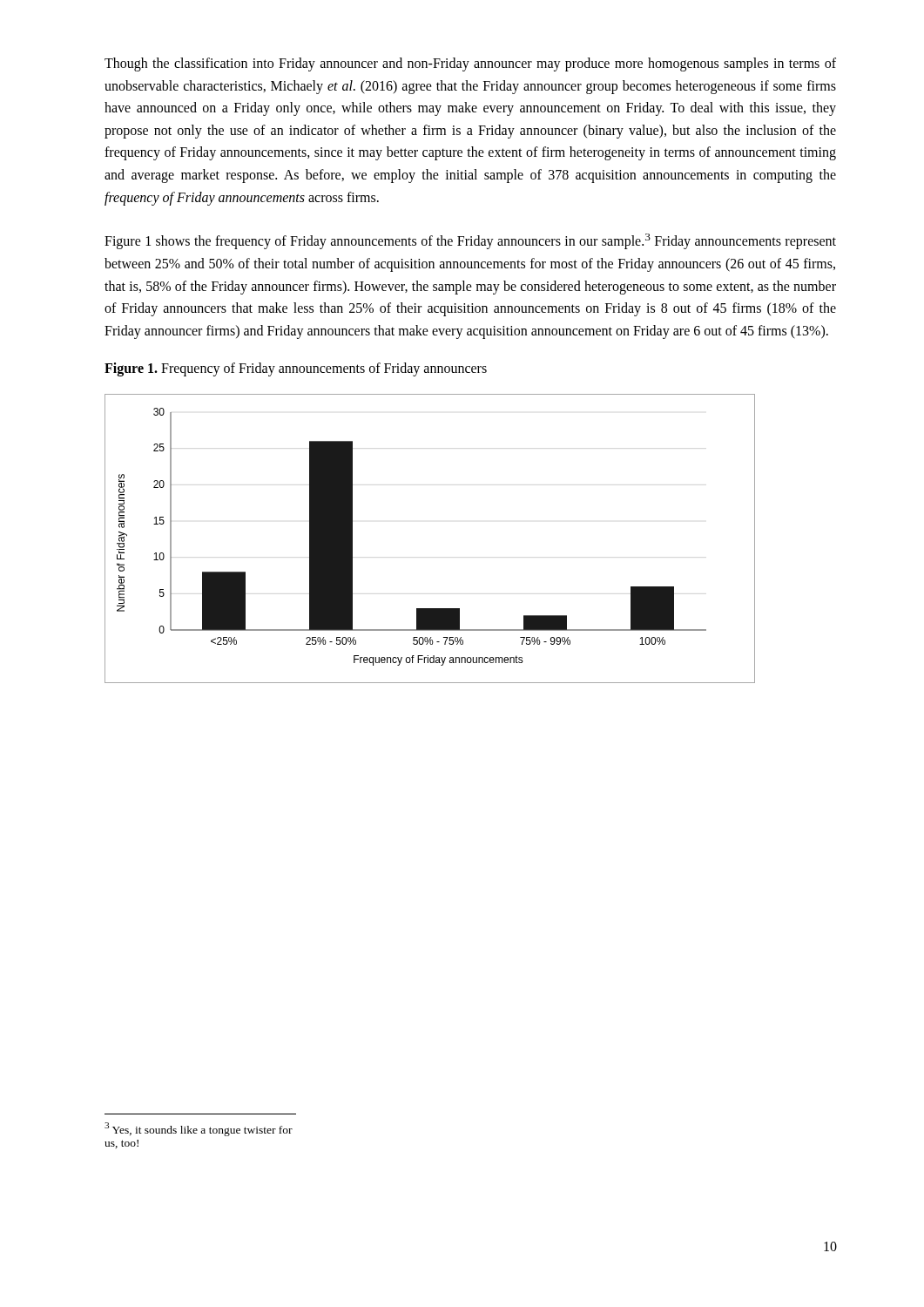Click on the bar chart

[x=470, y=549]
